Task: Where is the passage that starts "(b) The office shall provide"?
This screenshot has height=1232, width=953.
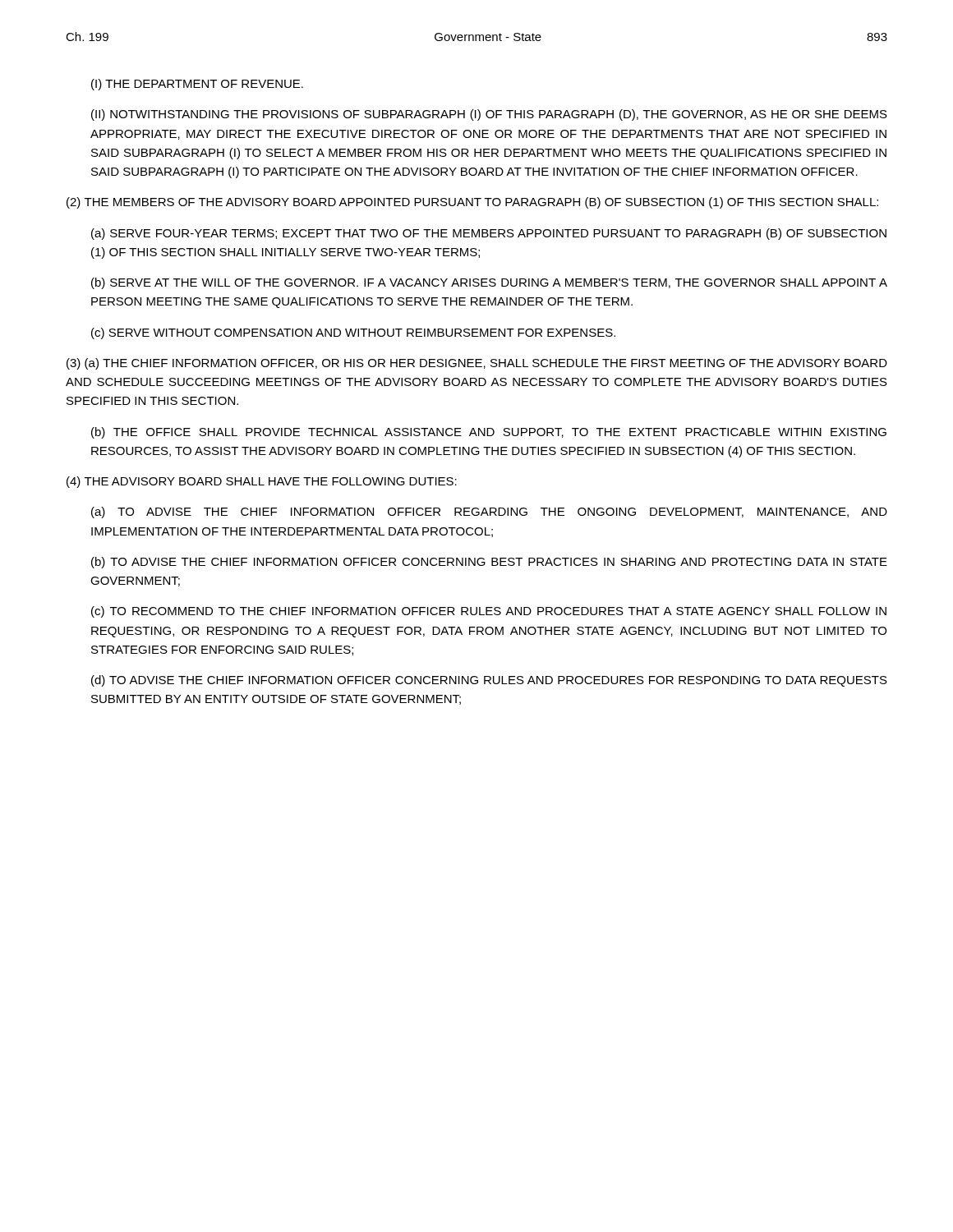Action: [489, 441]
